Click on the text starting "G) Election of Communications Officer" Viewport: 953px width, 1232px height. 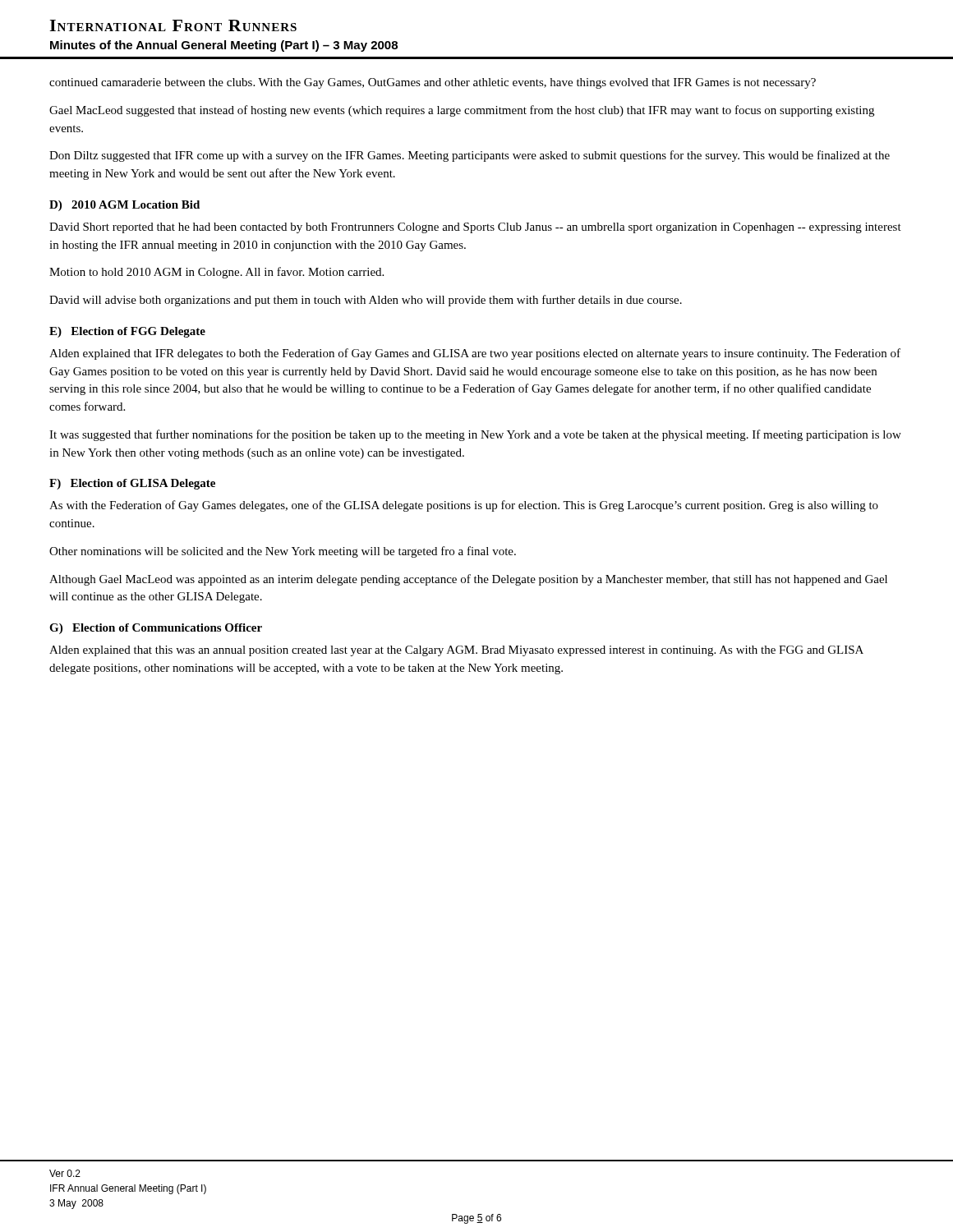pos(156,628)
